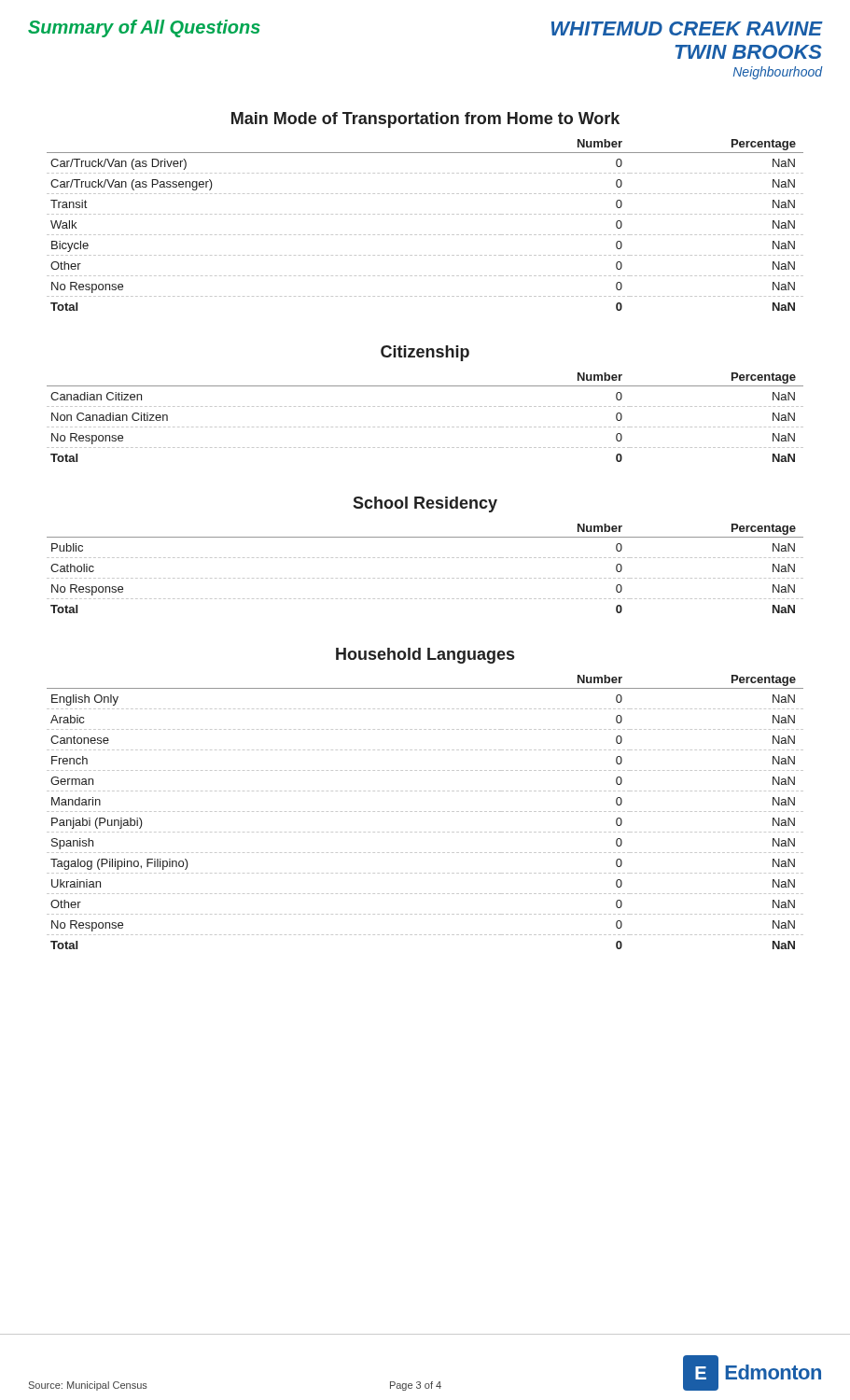Find the table that mentions "Non Canadian Citizen"
The image size is (850, 1400).
click(x=425, y=417)
